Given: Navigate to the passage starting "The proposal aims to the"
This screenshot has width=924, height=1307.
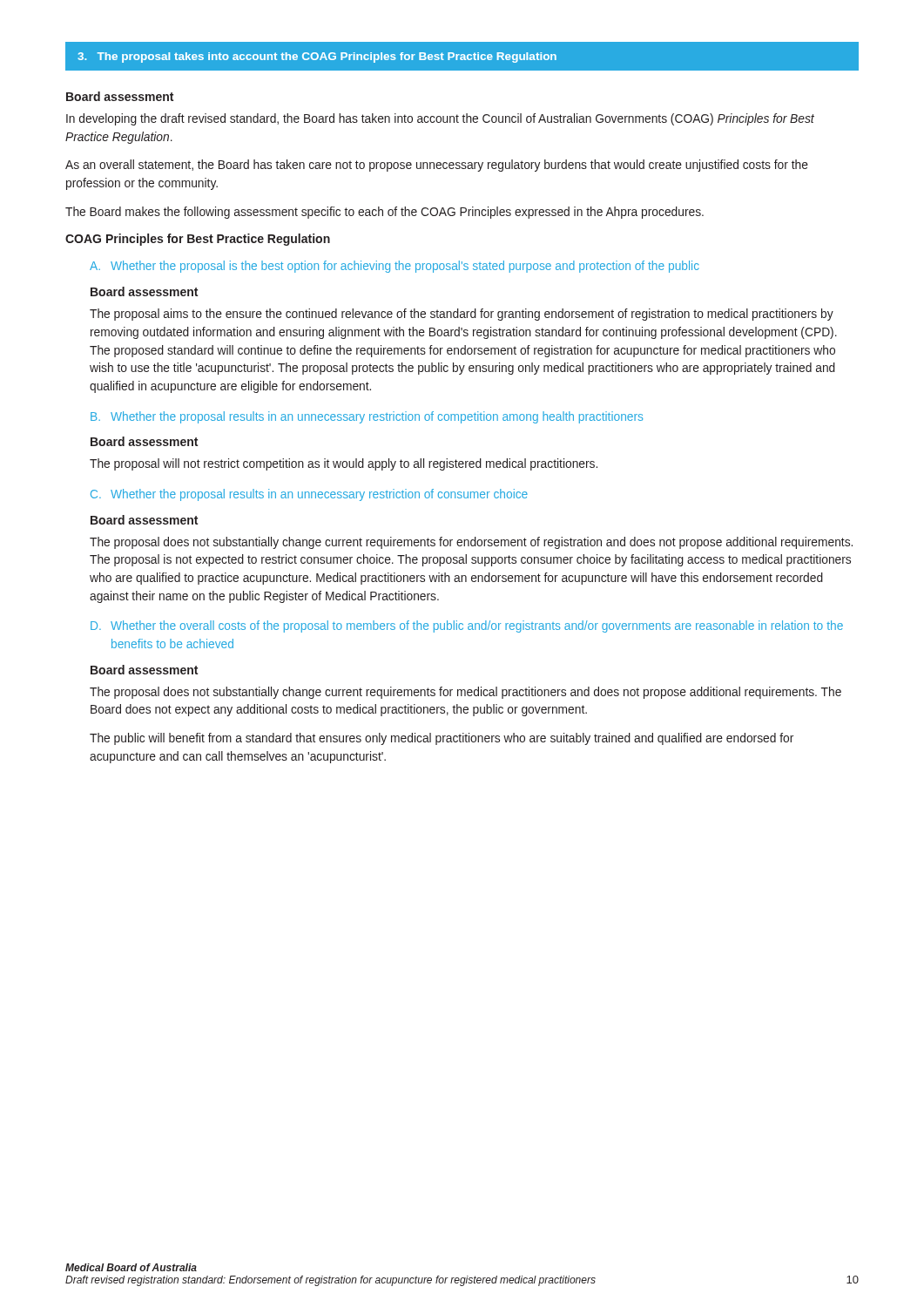Looking at the screenshot, I should click(x=464, y=350).
